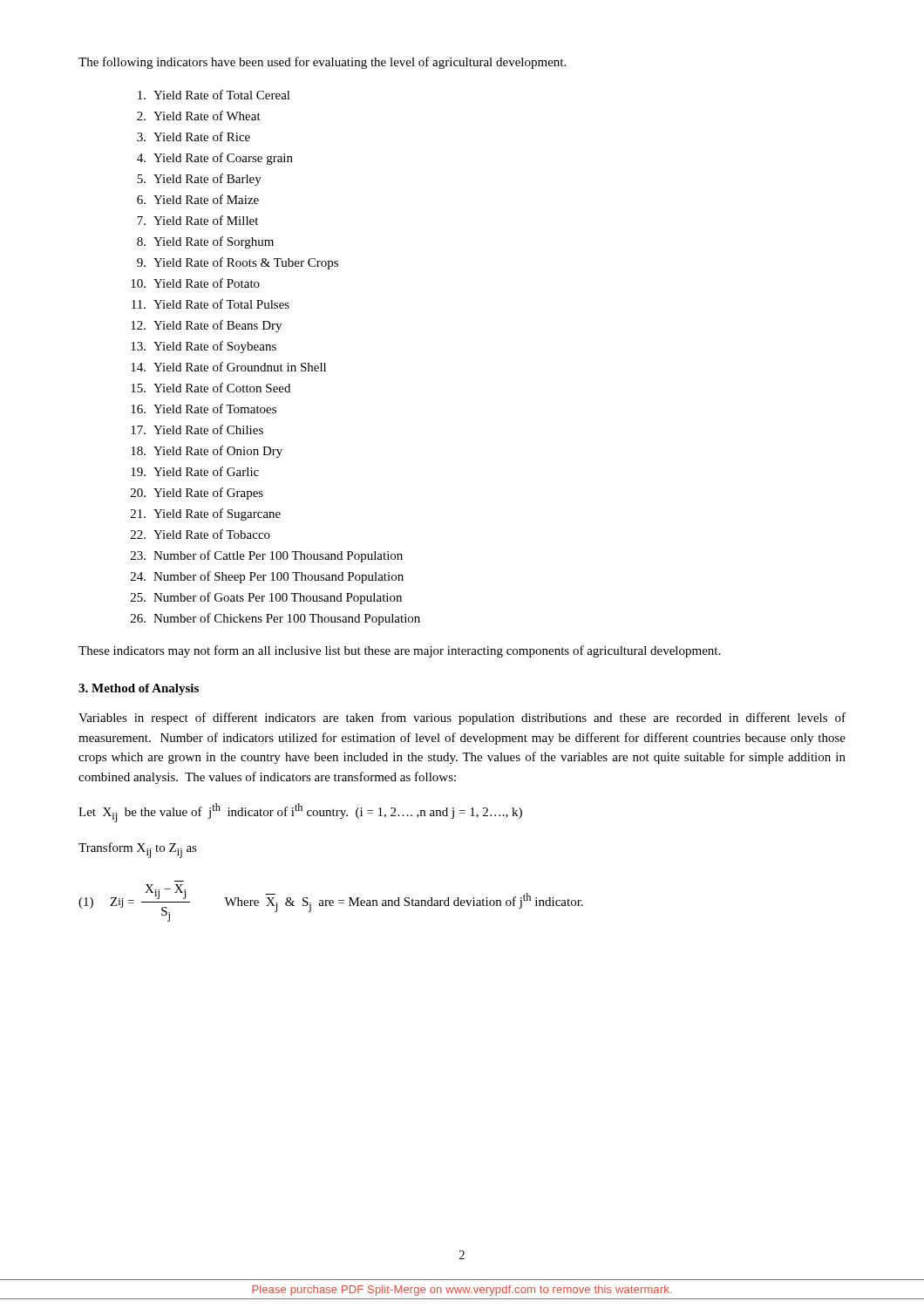The image size is (924, 1308).
Task: Navigate to the text block starting "13.Yield Rate of Soybeans"
Action: [x=195, y=346]
